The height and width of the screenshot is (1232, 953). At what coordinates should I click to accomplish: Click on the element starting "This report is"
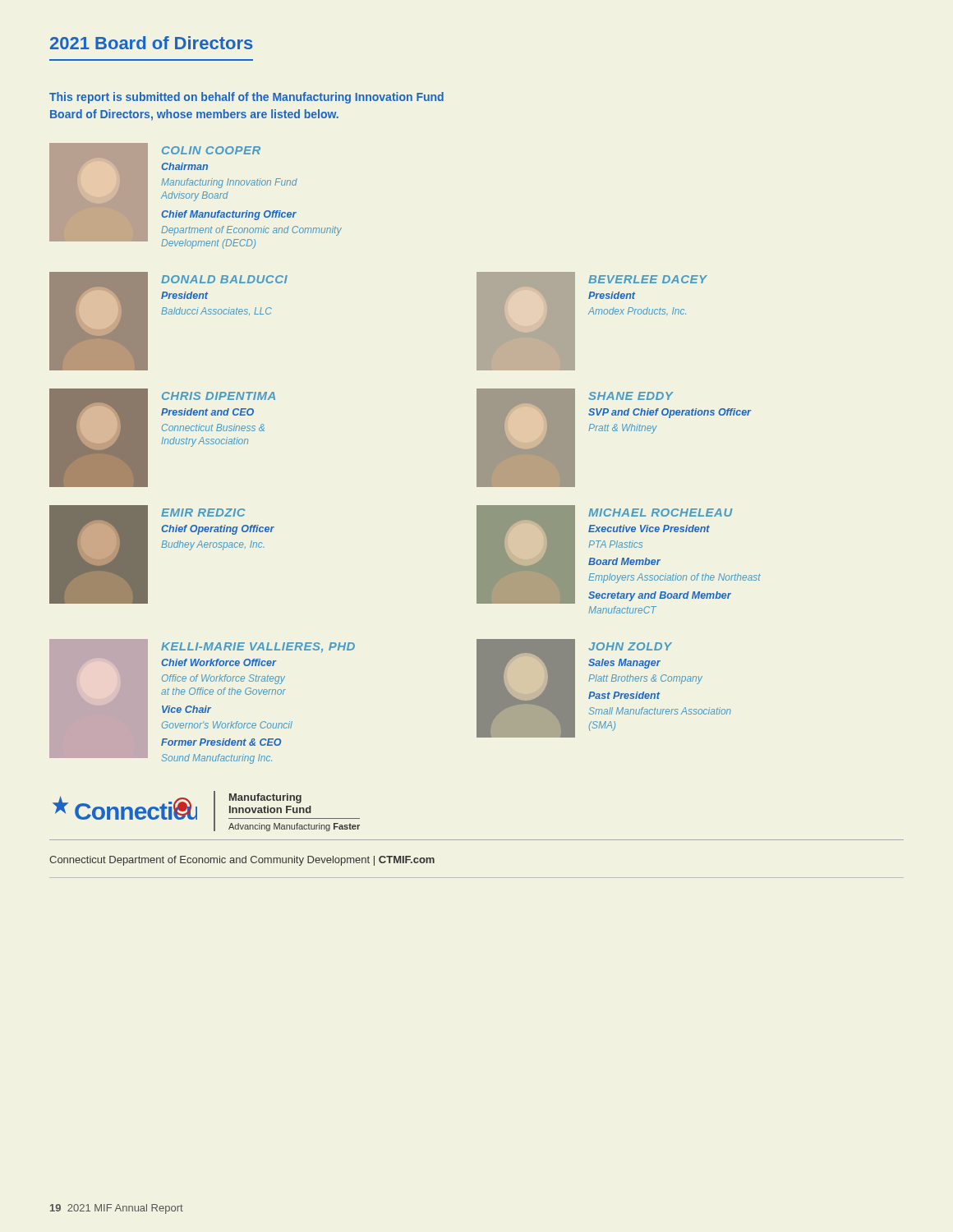(247, 106)
